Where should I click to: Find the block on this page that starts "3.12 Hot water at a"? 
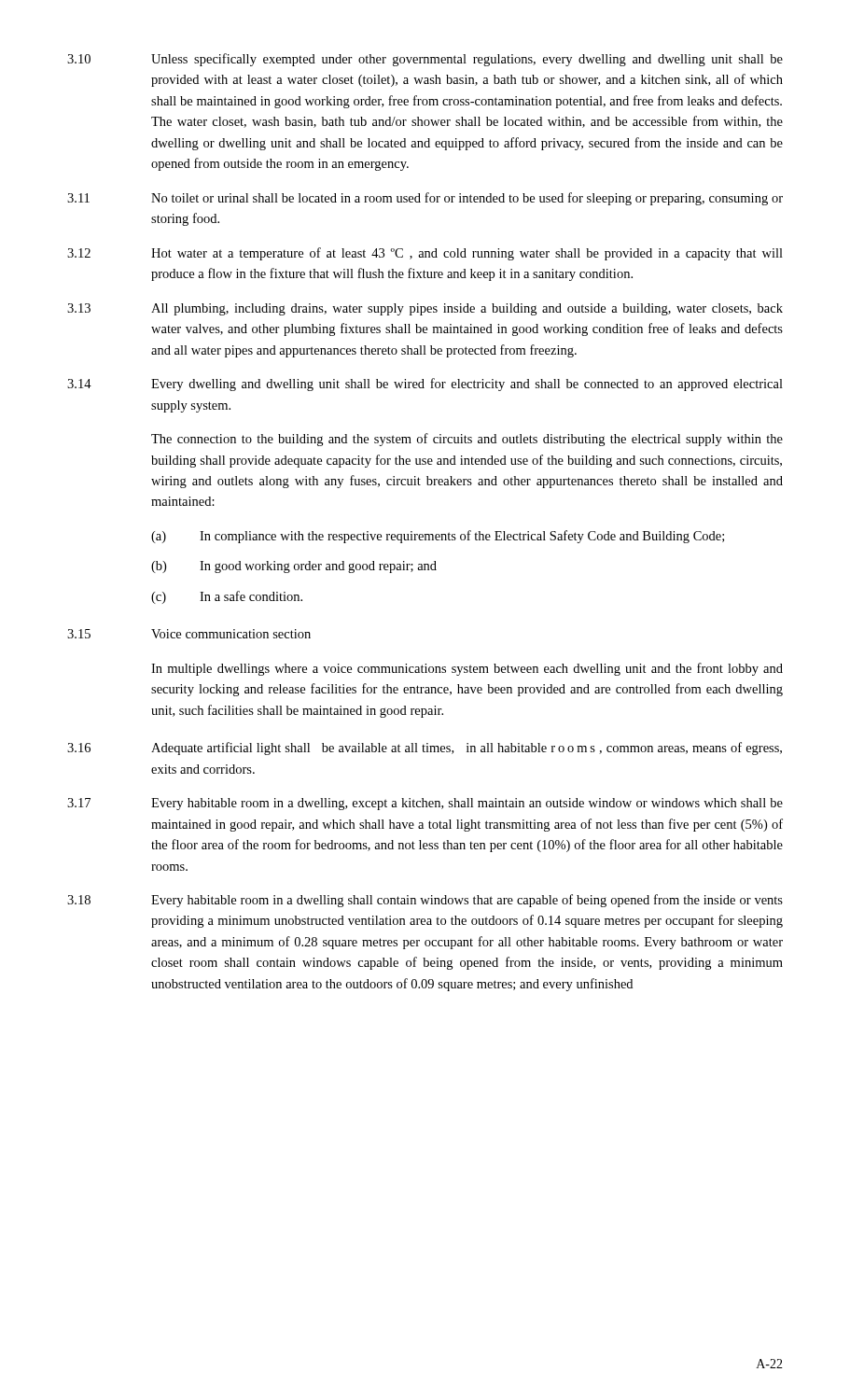coord(425,263)
